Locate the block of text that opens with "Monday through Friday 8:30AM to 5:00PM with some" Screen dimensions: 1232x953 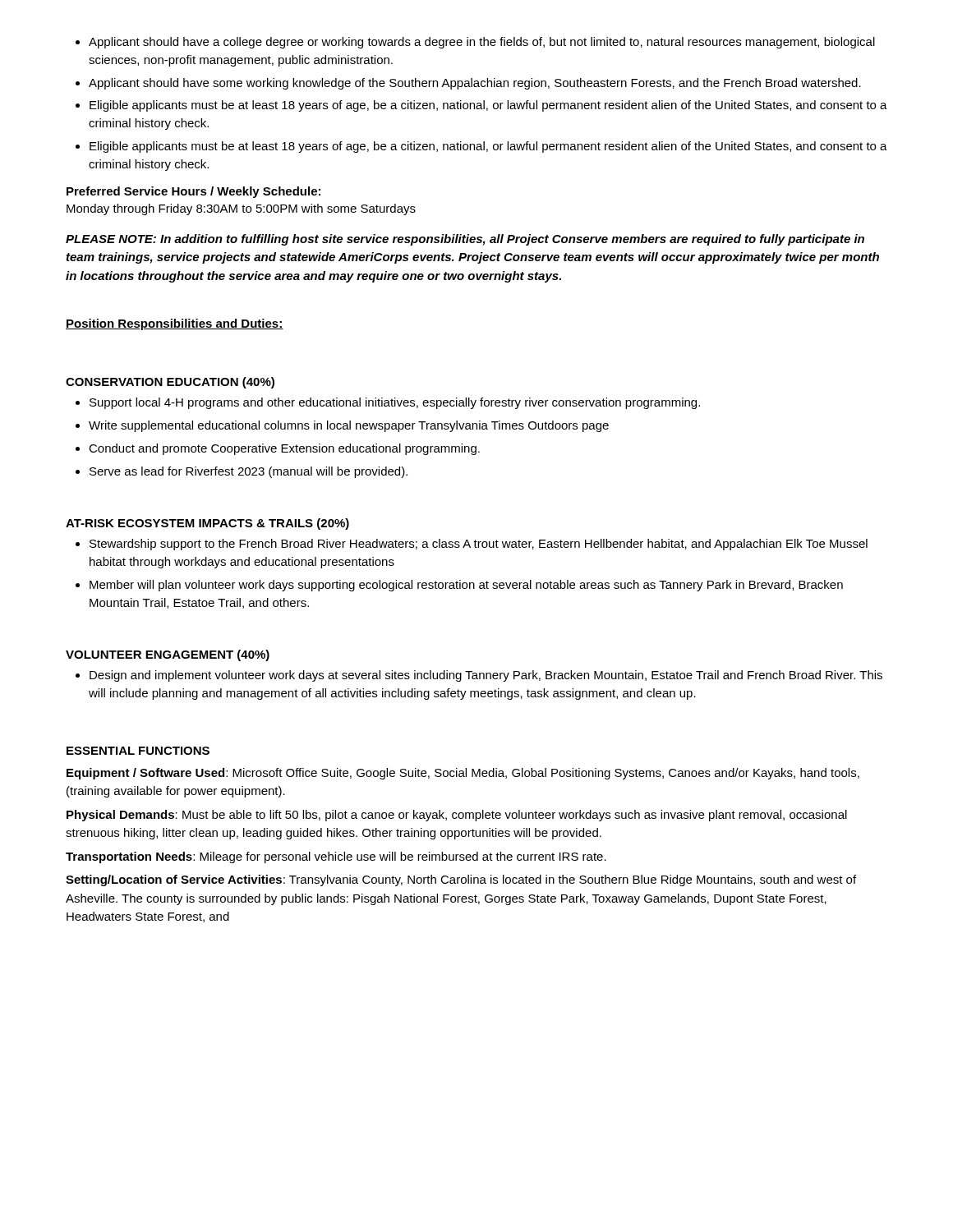[x=241, y=208]
